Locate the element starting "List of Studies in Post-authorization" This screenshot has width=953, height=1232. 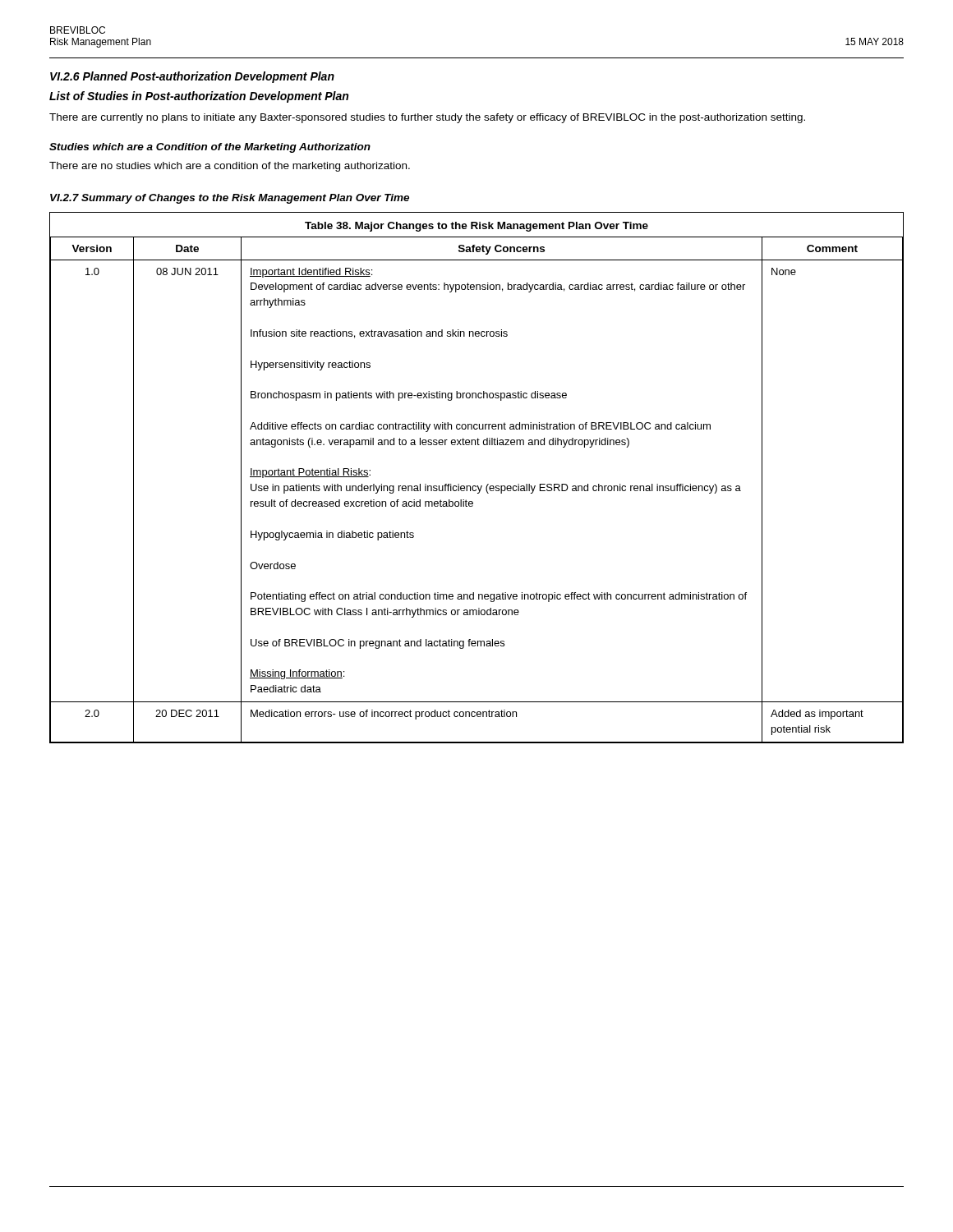(x=199, y=96)
